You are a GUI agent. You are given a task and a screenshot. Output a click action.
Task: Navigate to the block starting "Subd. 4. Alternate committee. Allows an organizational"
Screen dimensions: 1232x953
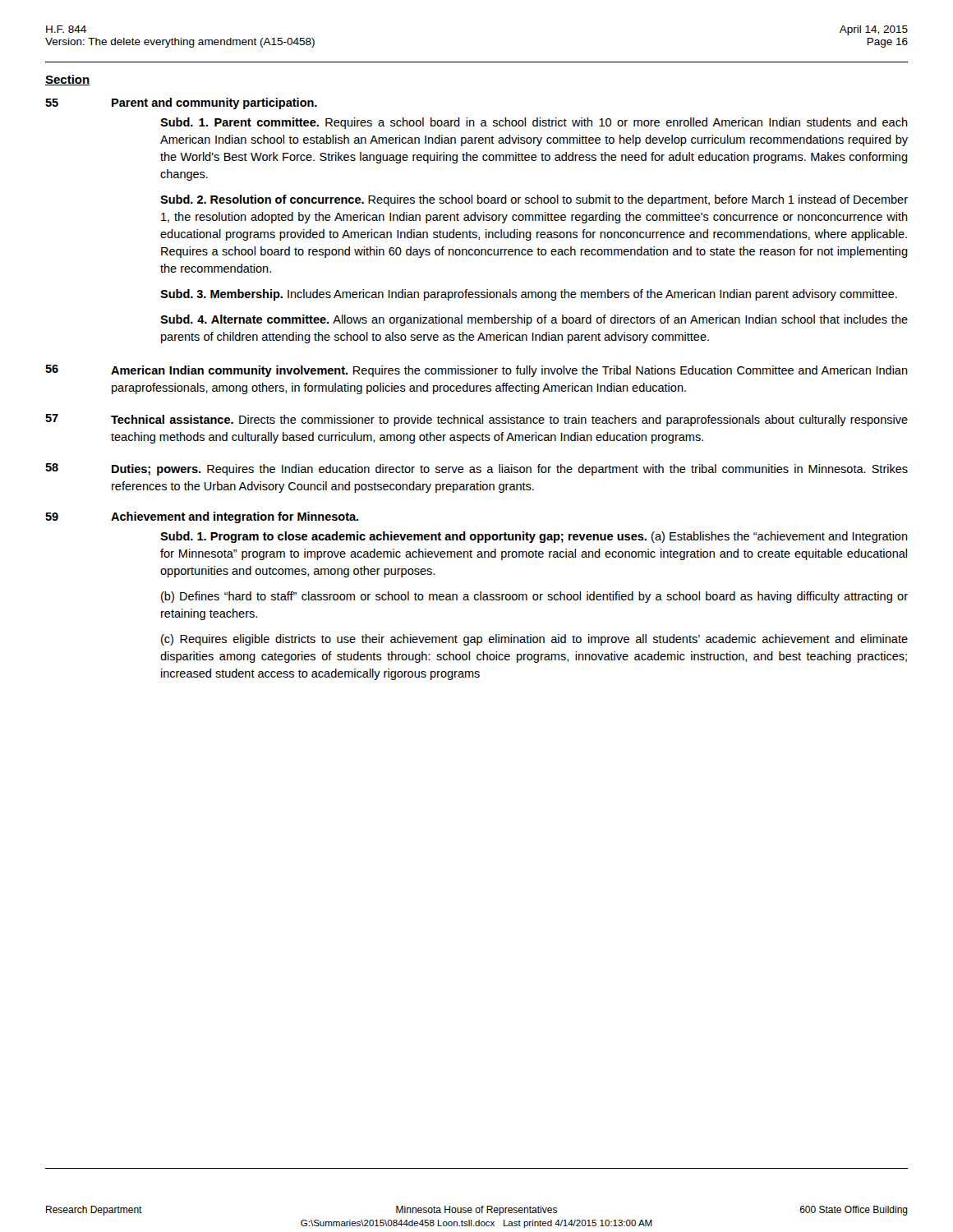click(x=534, y=328)
